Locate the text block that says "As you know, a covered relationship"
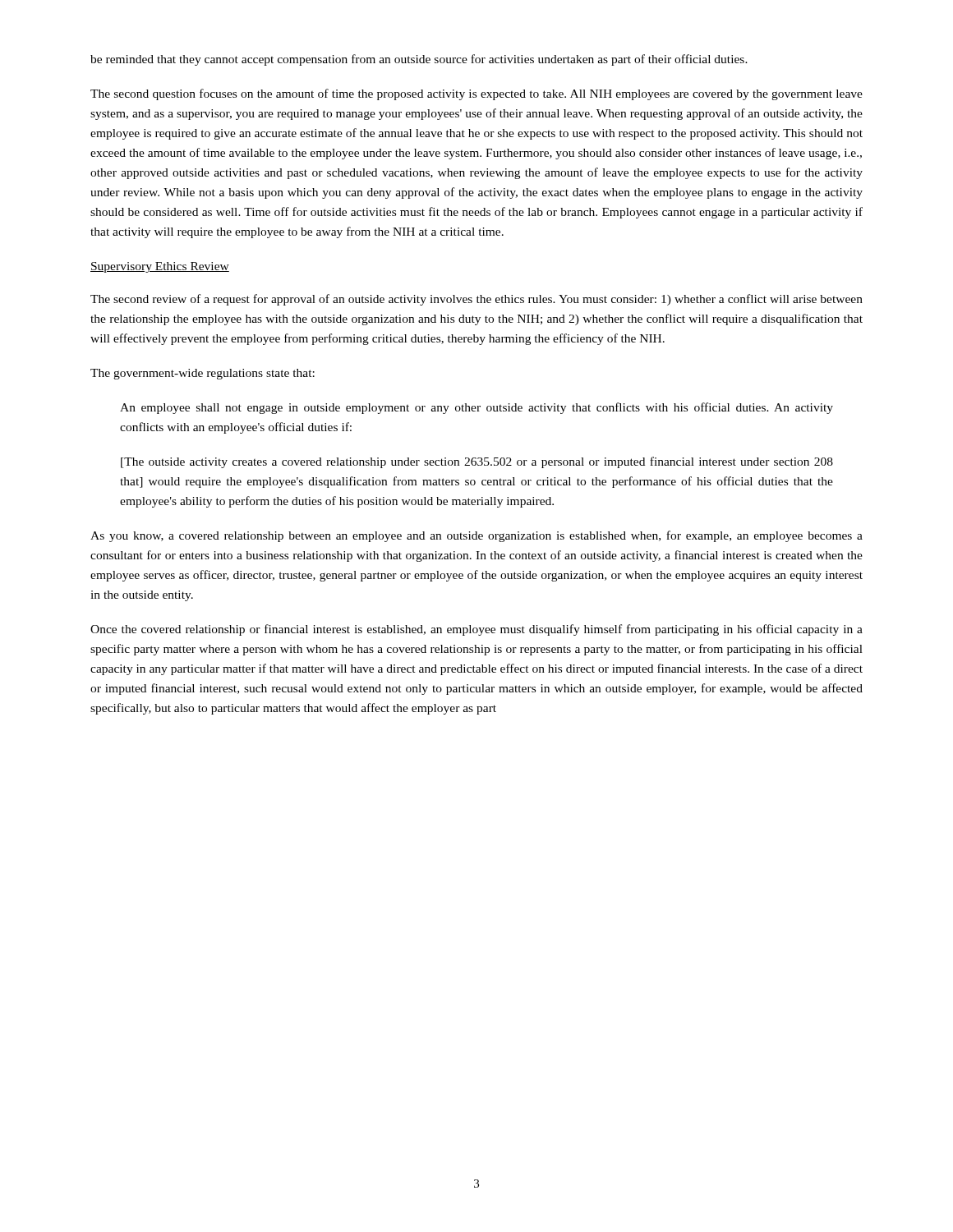The width and height of the screenshot is (953, 1232). [x=476, y=565]
